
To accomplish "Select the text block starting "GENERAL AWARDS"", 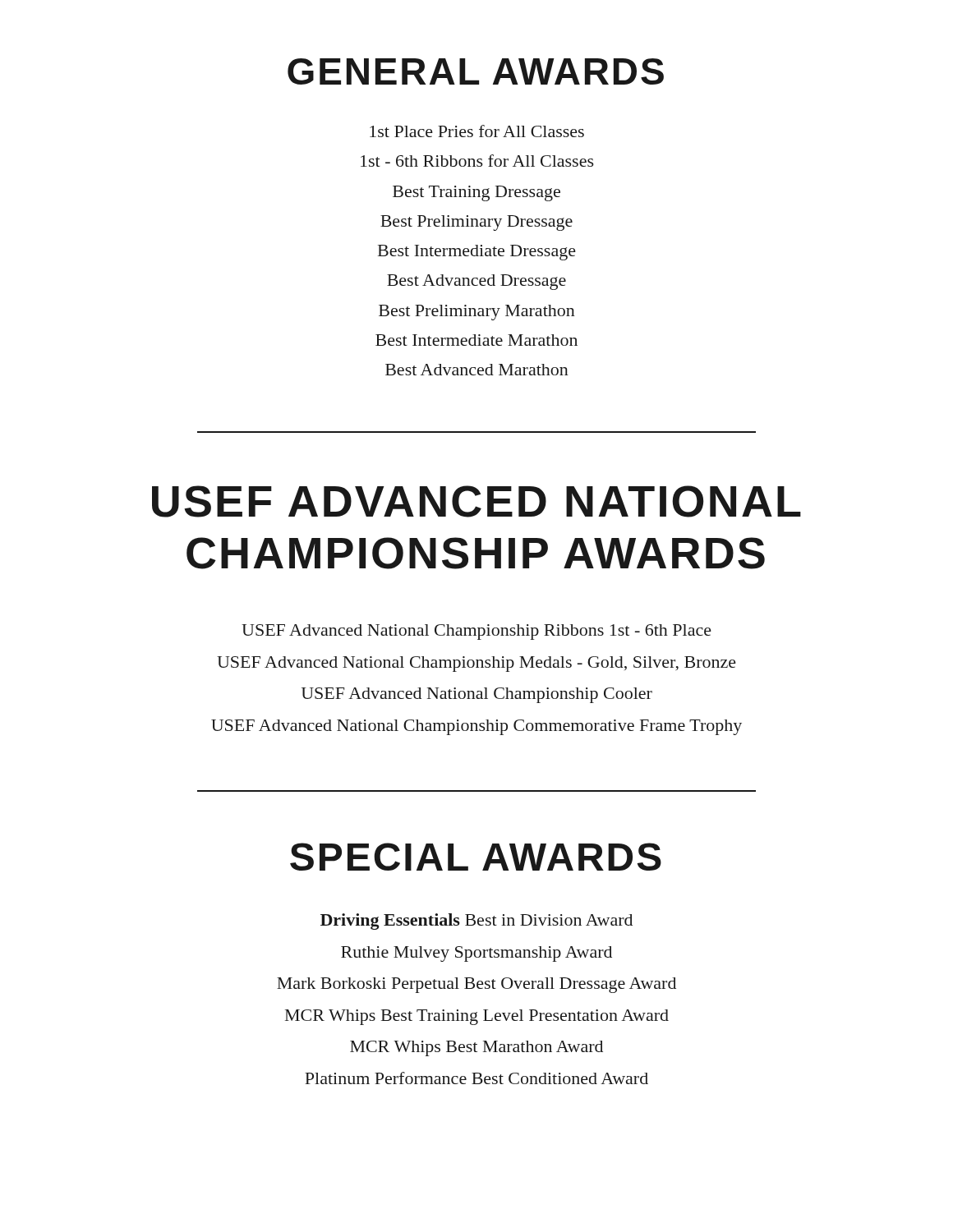I will [476, 71].
